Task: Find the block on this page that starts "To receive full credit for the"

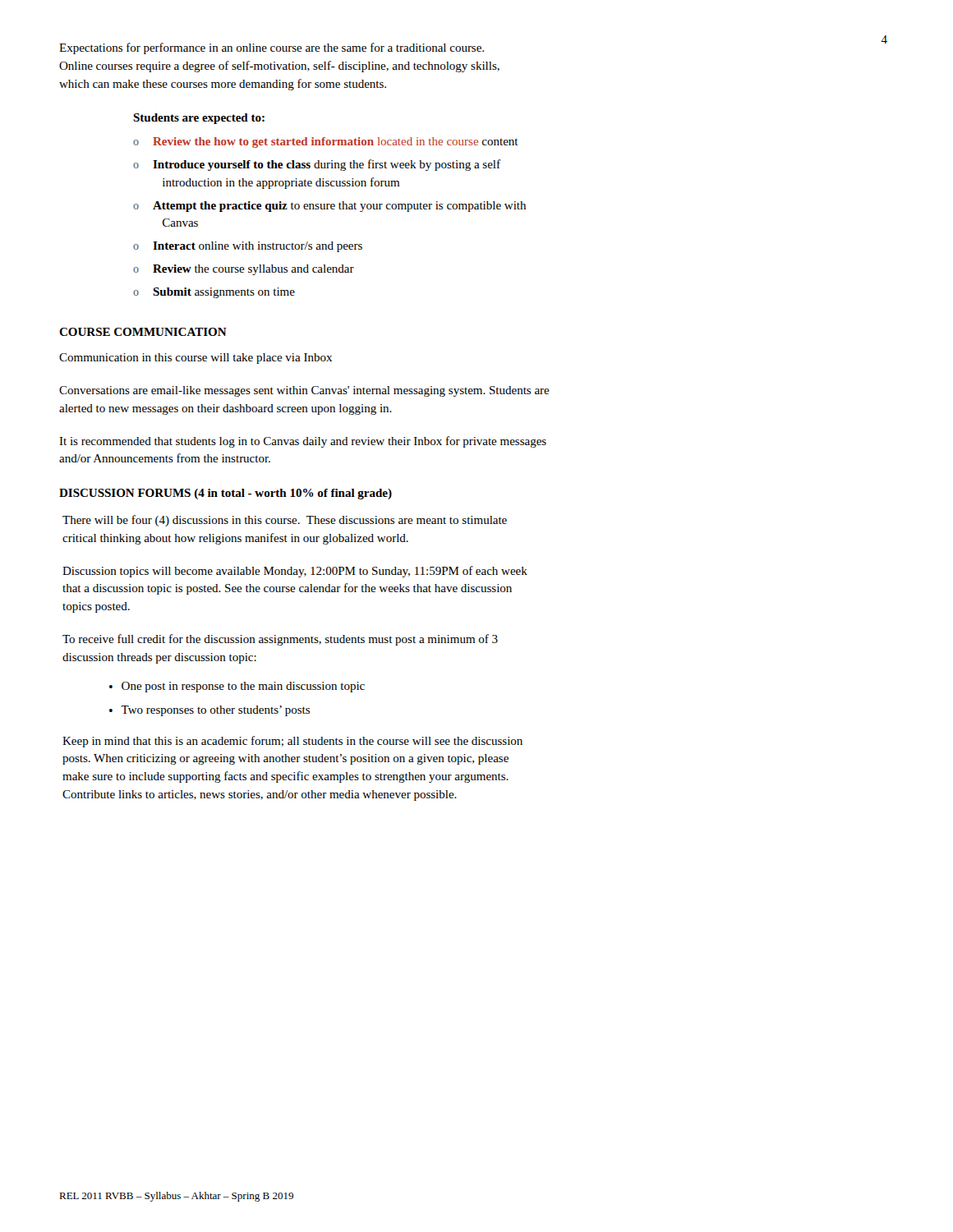Action: [x=280, y=648]
